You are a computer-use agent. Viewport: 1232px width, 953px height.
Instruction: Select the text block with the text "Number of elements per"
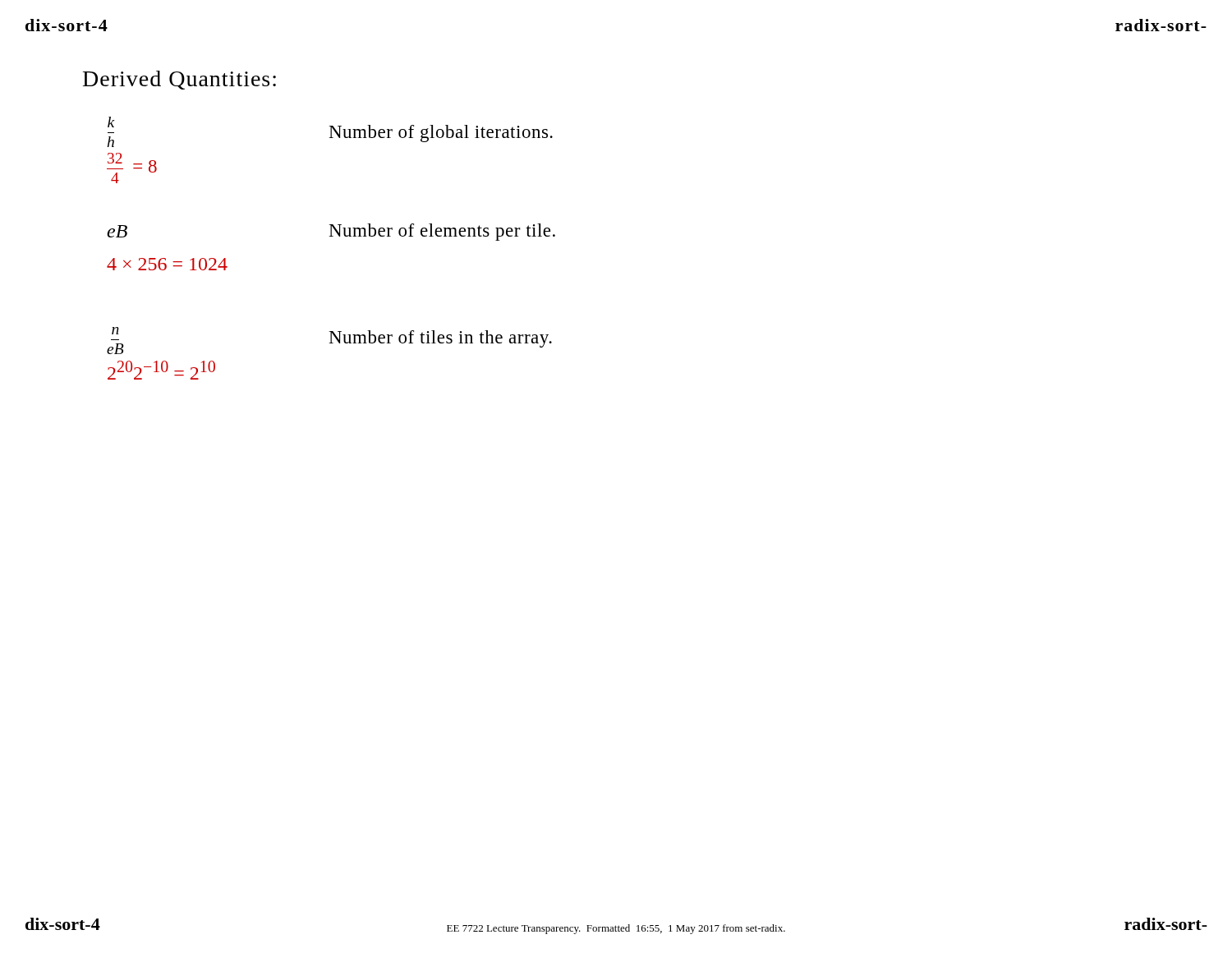(x=443, y=230)
